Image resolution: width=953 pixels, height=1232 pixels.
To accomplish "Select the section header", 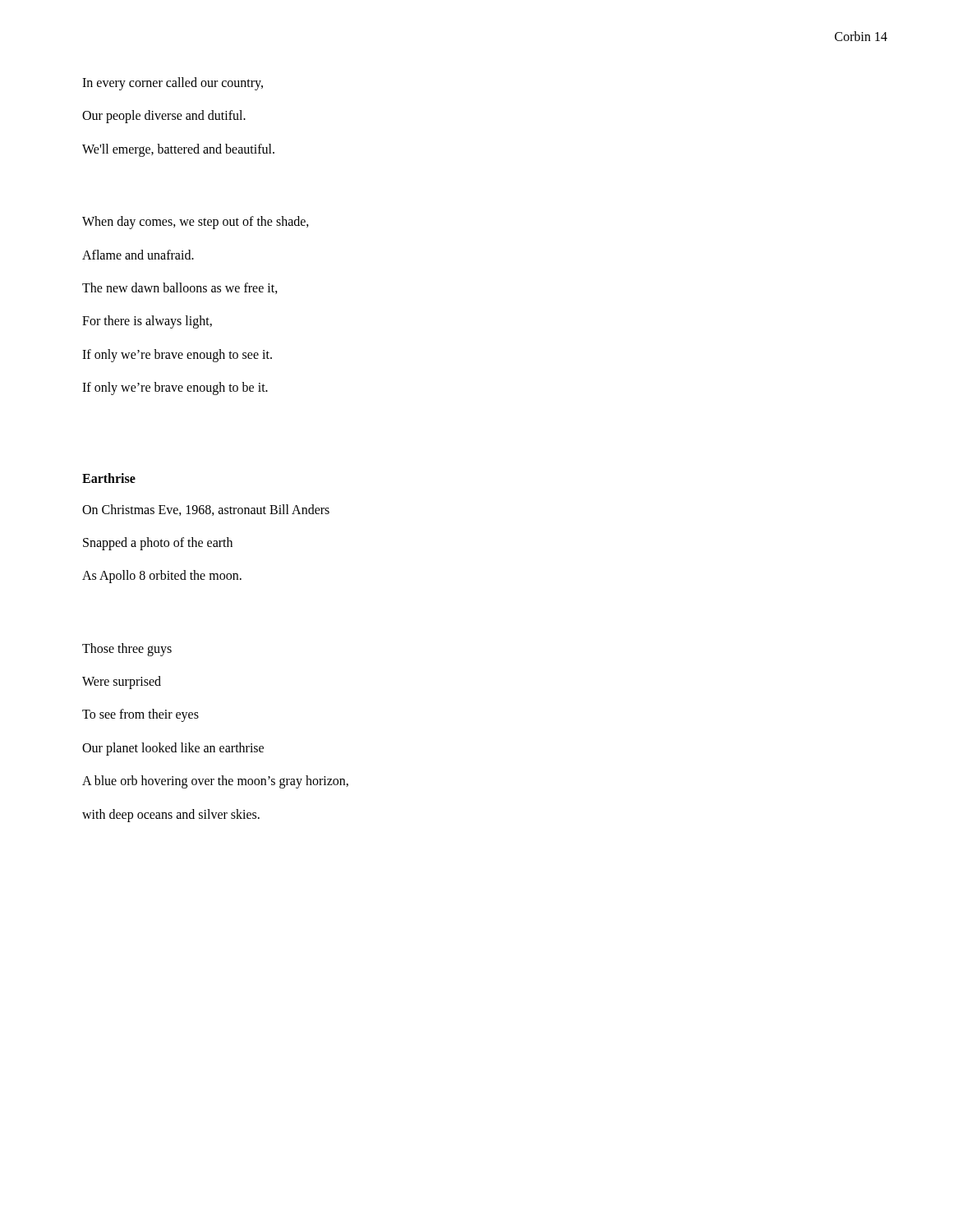I will pyautogui.click(x=109, y=478).
